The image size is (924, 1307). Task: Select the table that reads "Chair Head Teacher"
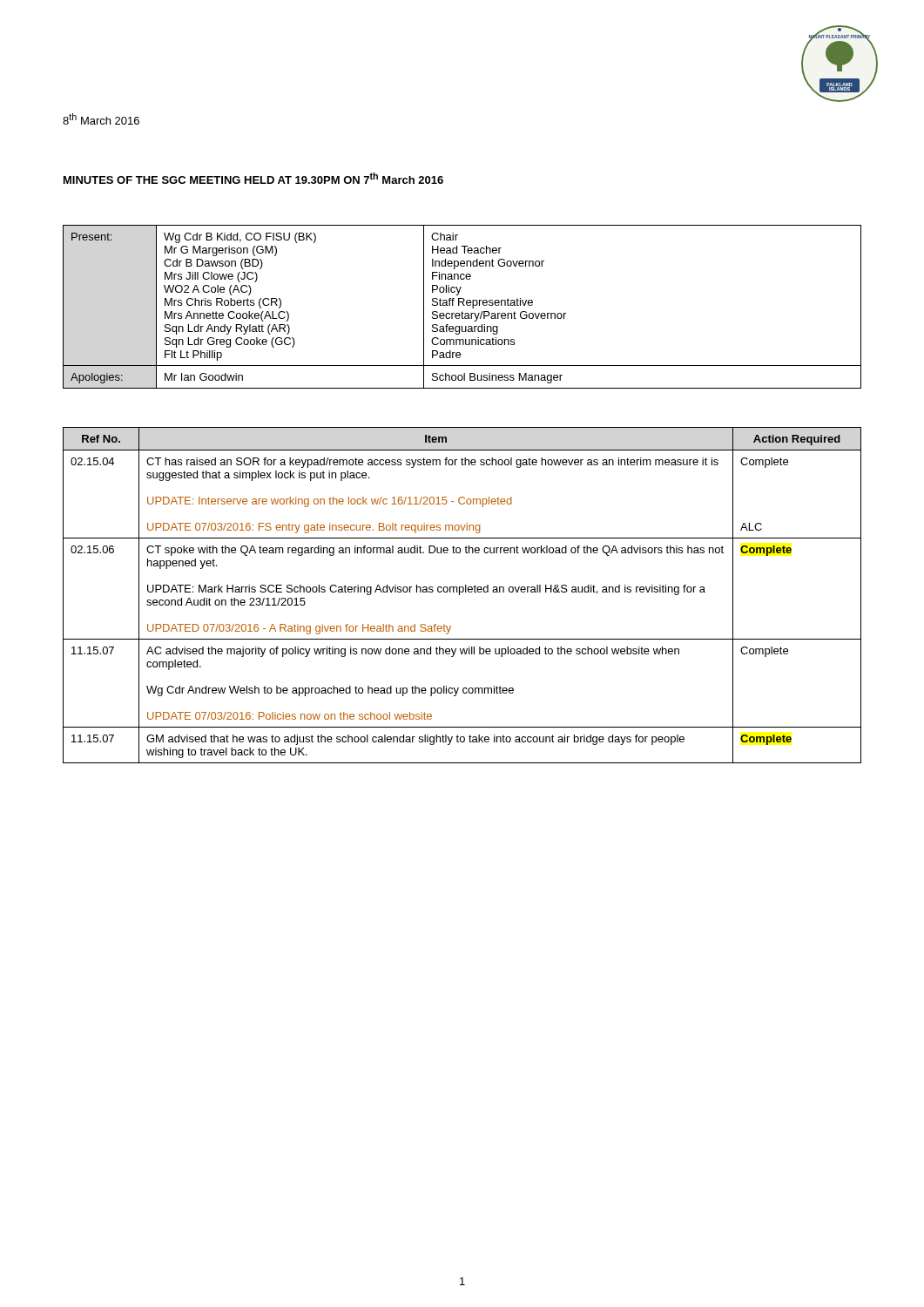pos(462,307)
